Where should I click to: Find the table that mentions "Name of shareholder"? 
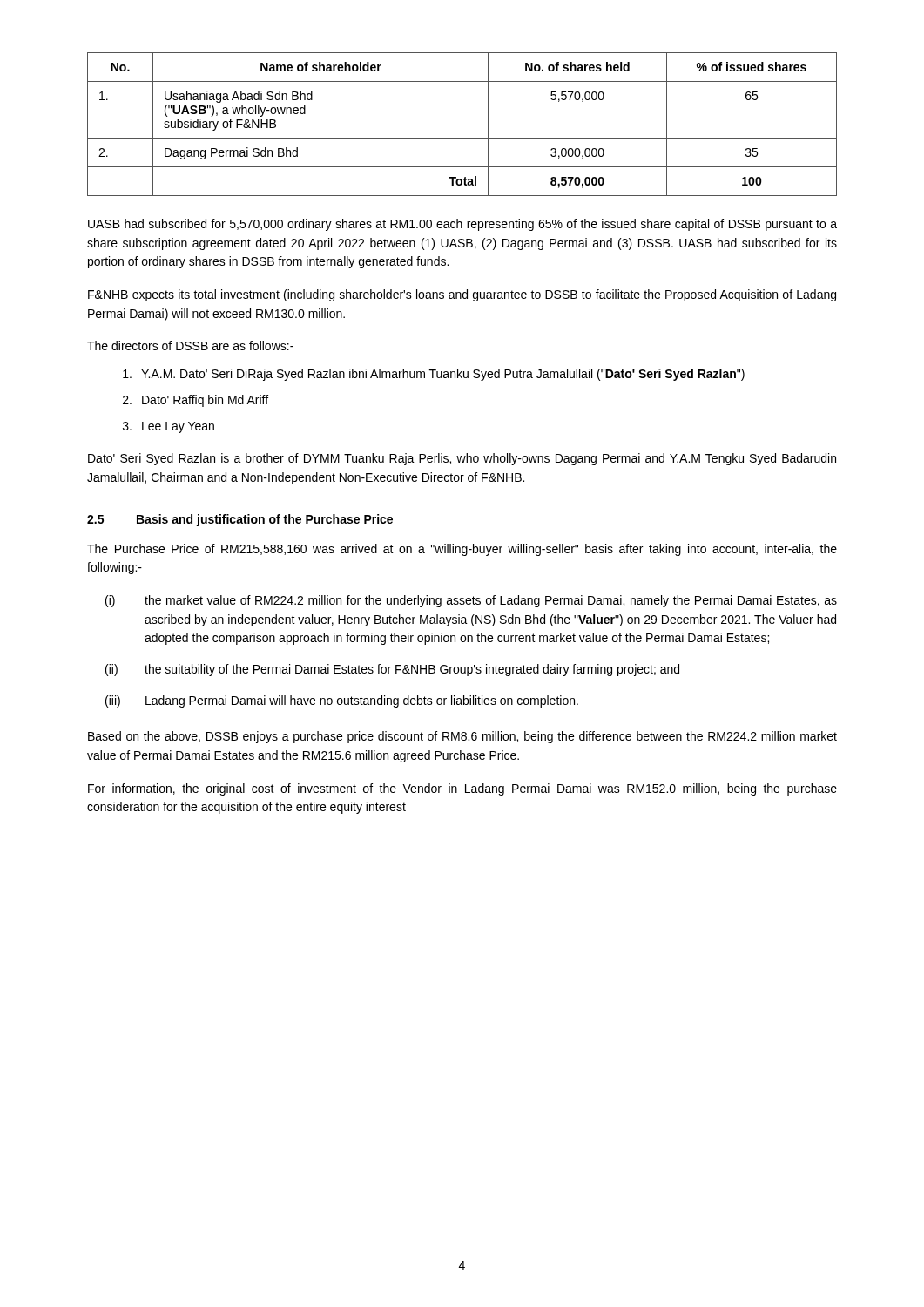[x=462, y=124]
